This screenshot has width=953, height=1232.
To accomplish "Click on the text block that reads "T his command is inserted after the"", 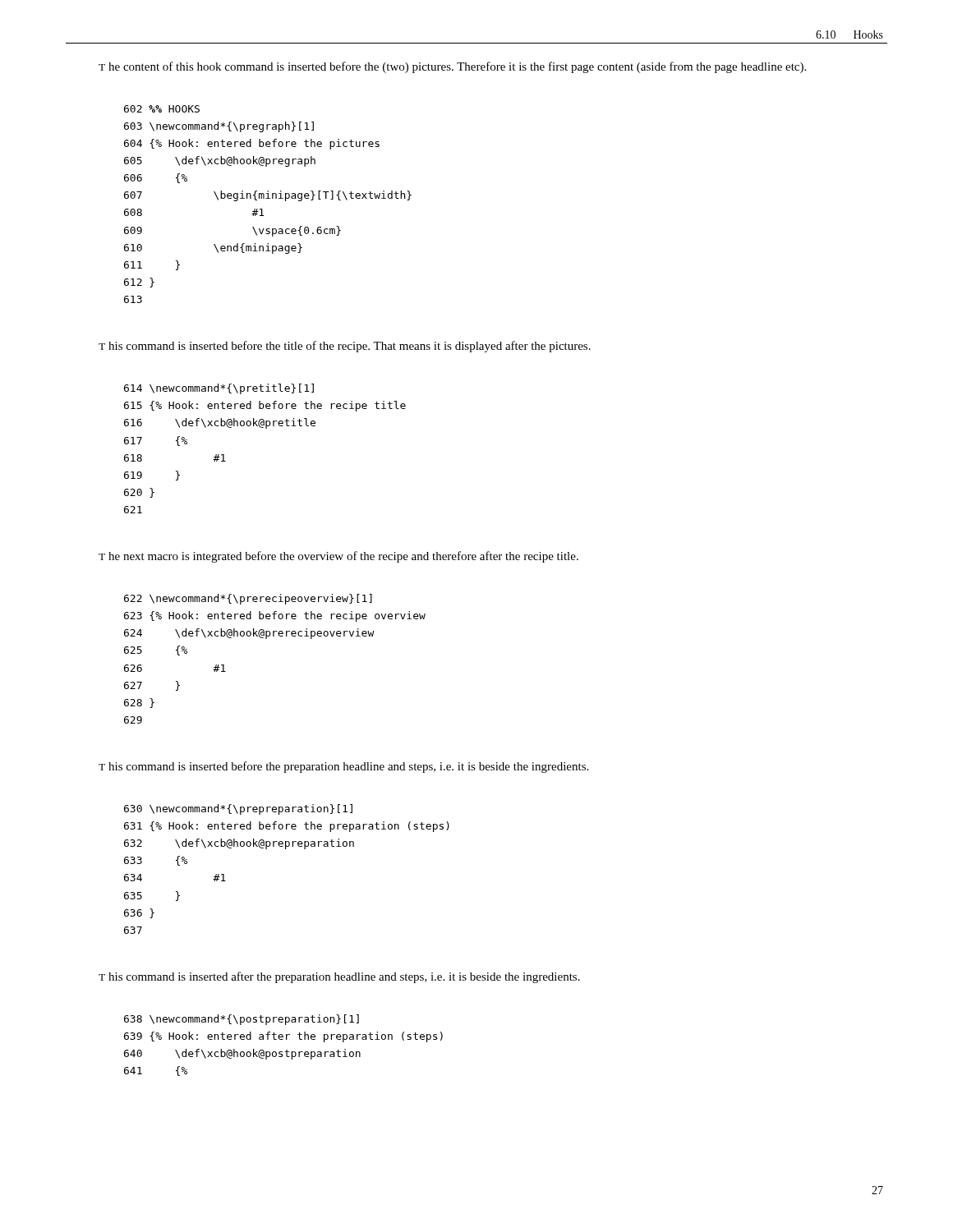I will pyautogui.click(x=339, y=977).
